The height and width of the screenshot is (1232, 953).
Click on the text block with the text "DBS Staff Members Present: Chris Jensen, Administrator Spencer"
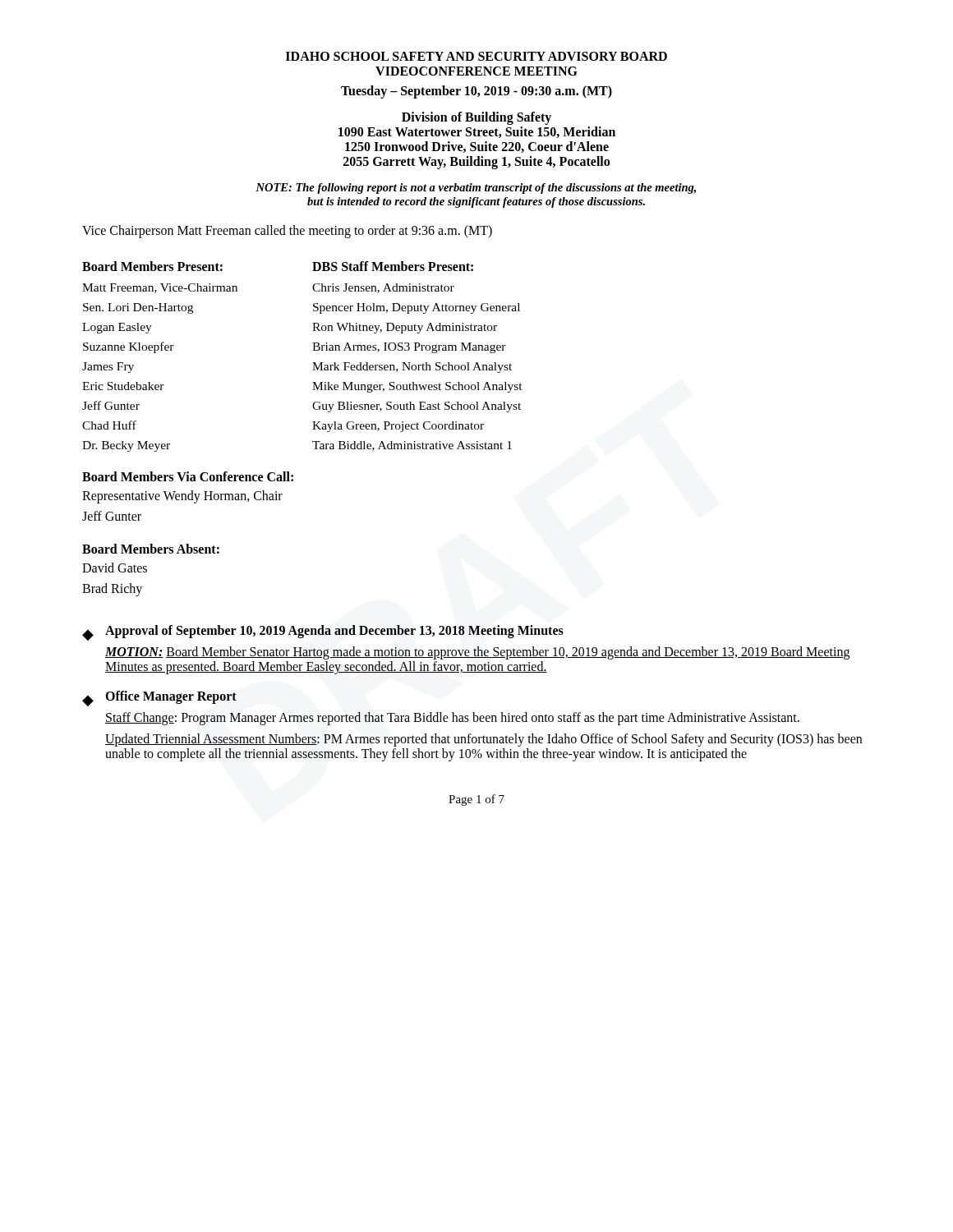(393, 266)
